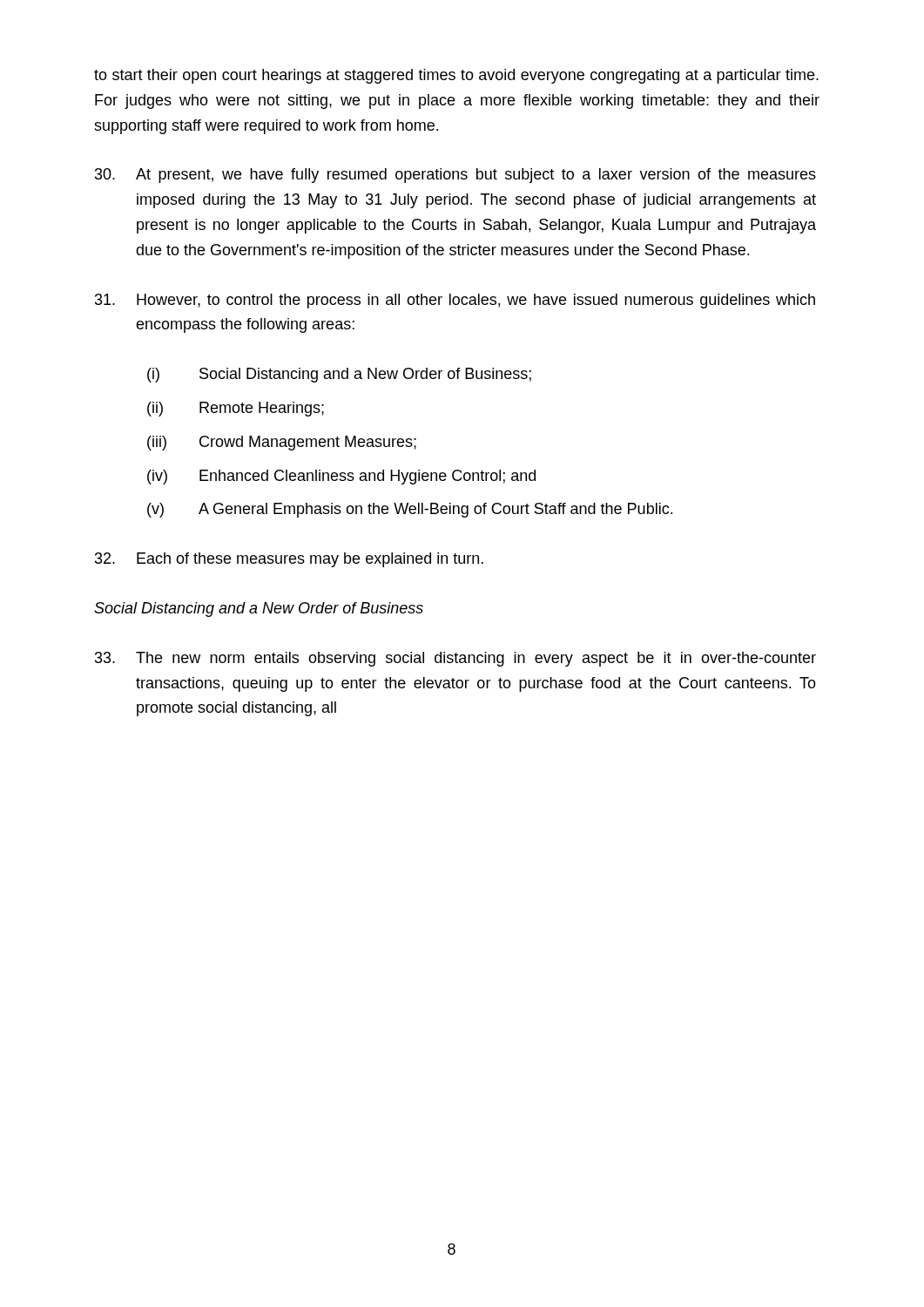Find the list item that says "(v) A General"
This screenshot has width=924, height=1307.
483,509
